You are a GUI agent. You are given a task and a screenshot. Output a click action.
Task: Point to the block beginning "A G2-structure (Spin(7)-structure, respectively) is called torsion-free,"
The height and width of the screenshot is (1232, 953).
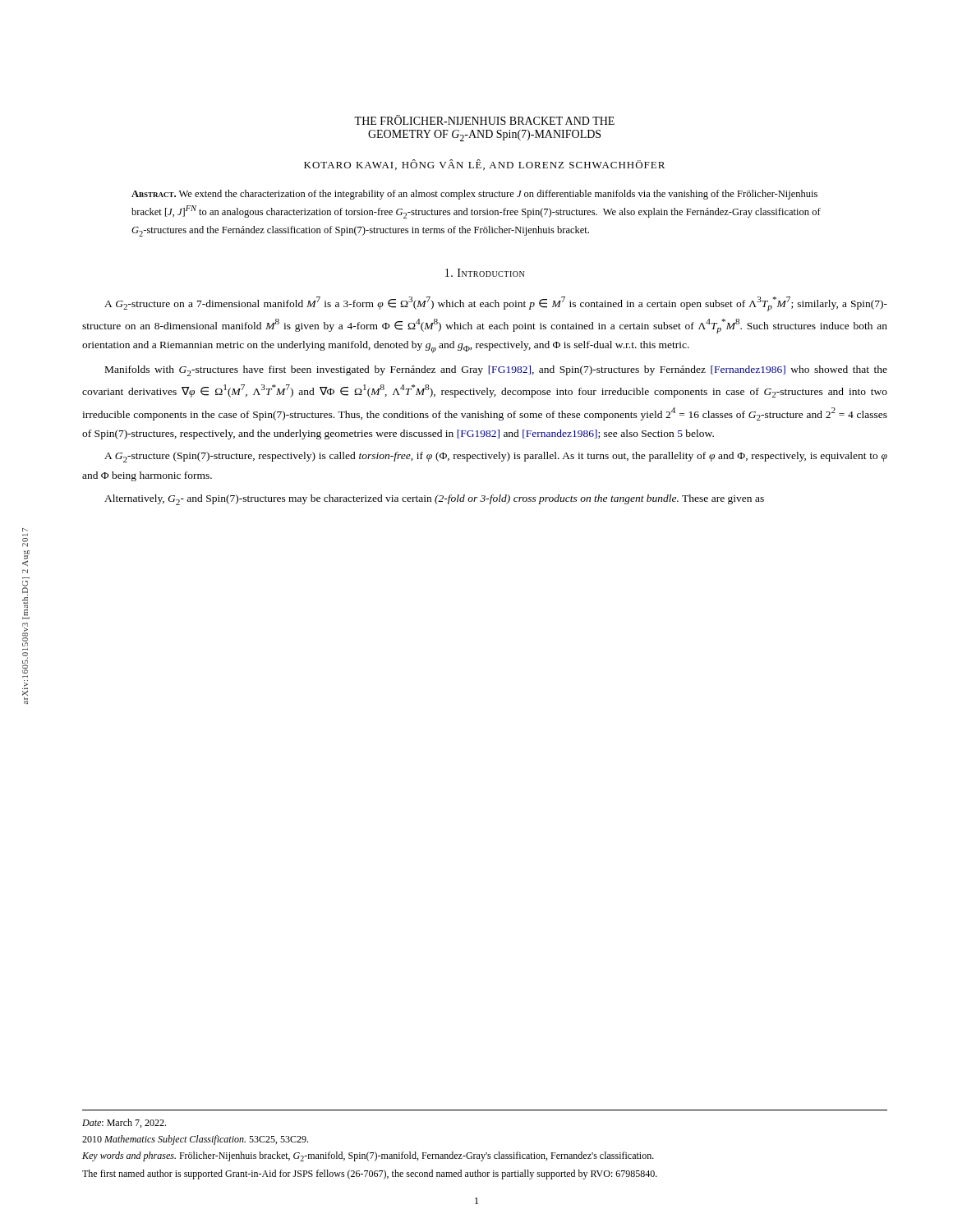[x=485, y=465]
